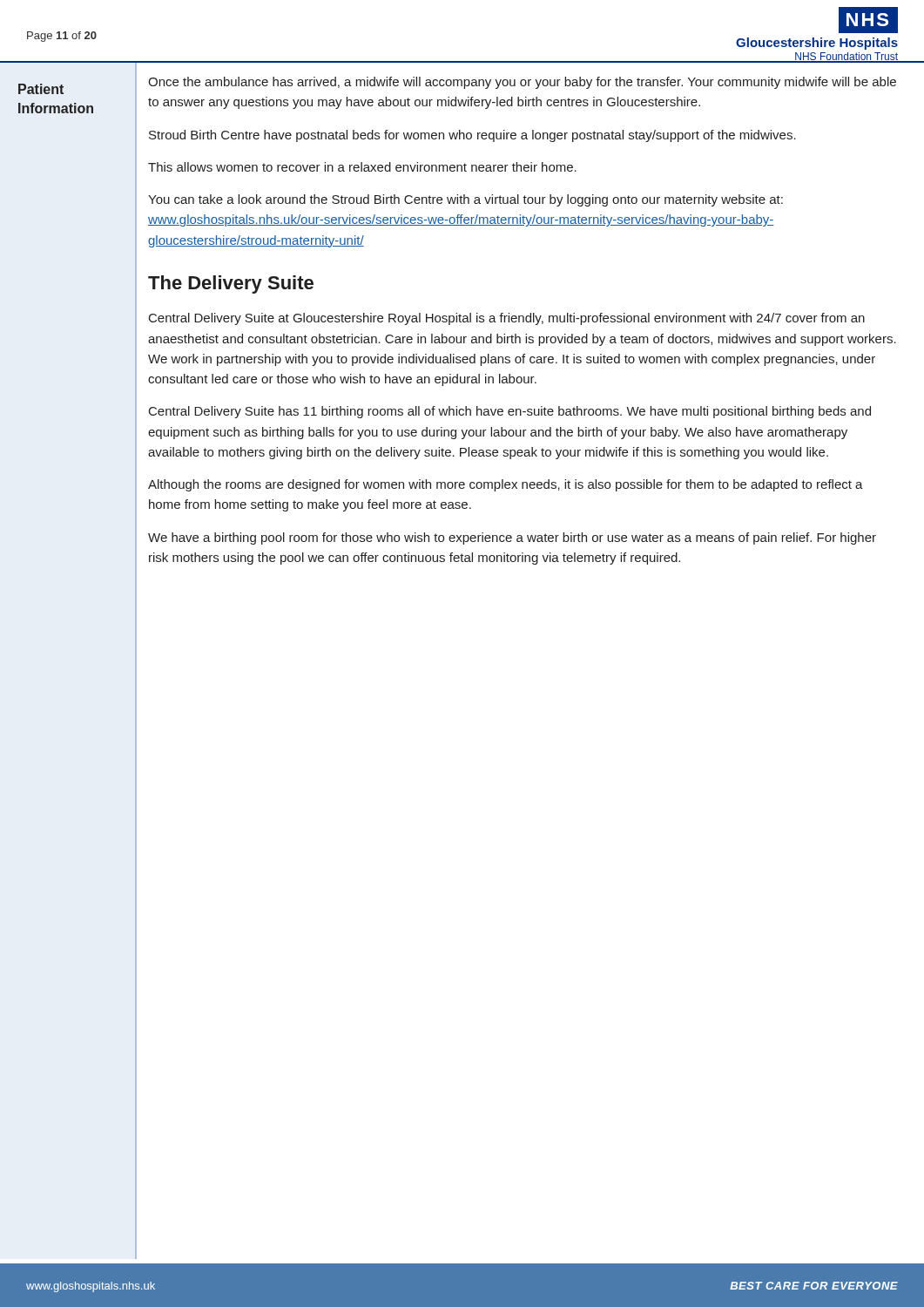
Task: Navigate to the element starting "Although the rooms are"
Action: click(505, 494)
